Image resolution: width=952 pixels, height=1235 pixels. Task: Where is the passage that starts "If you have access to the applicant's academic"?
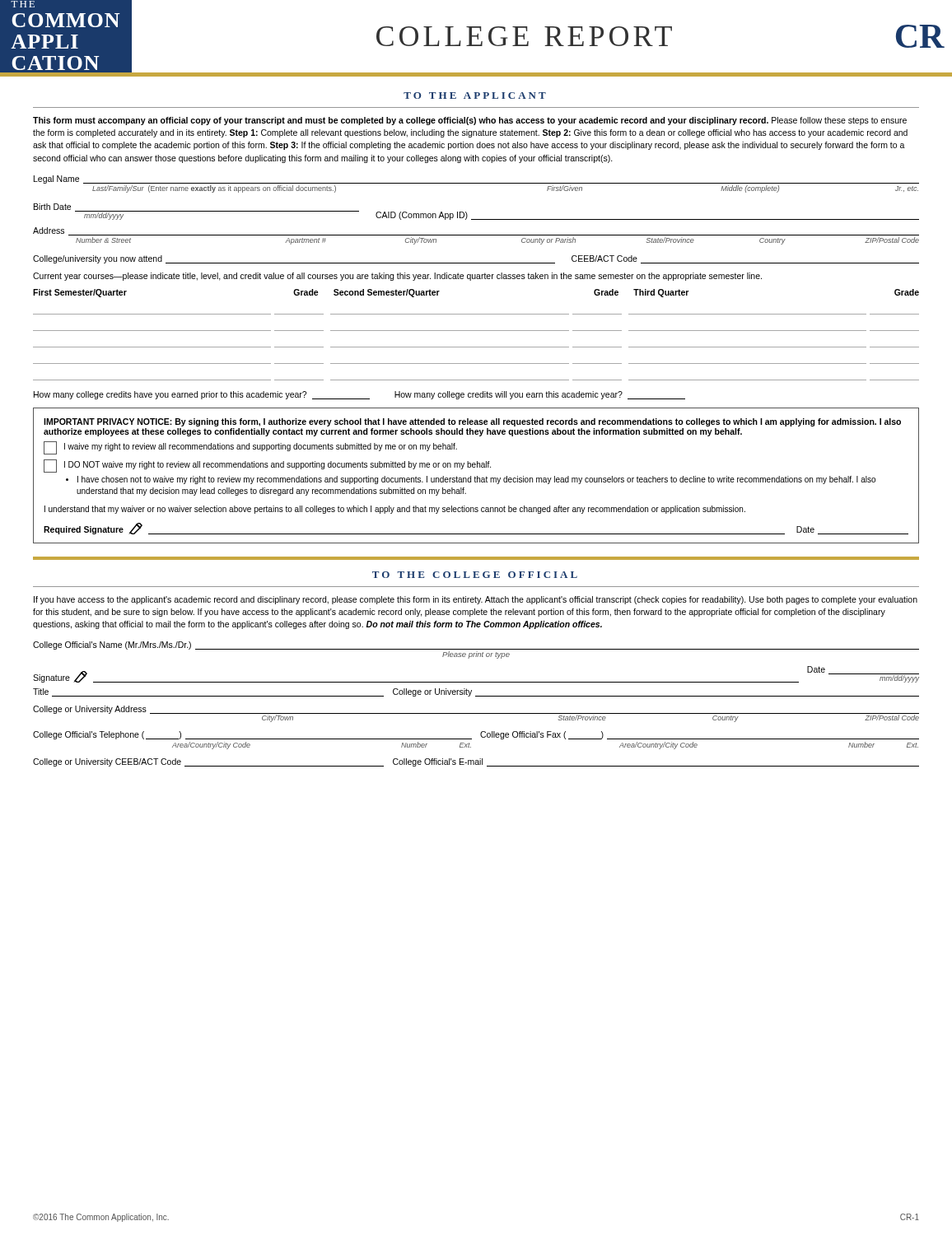tap(475, 612)
